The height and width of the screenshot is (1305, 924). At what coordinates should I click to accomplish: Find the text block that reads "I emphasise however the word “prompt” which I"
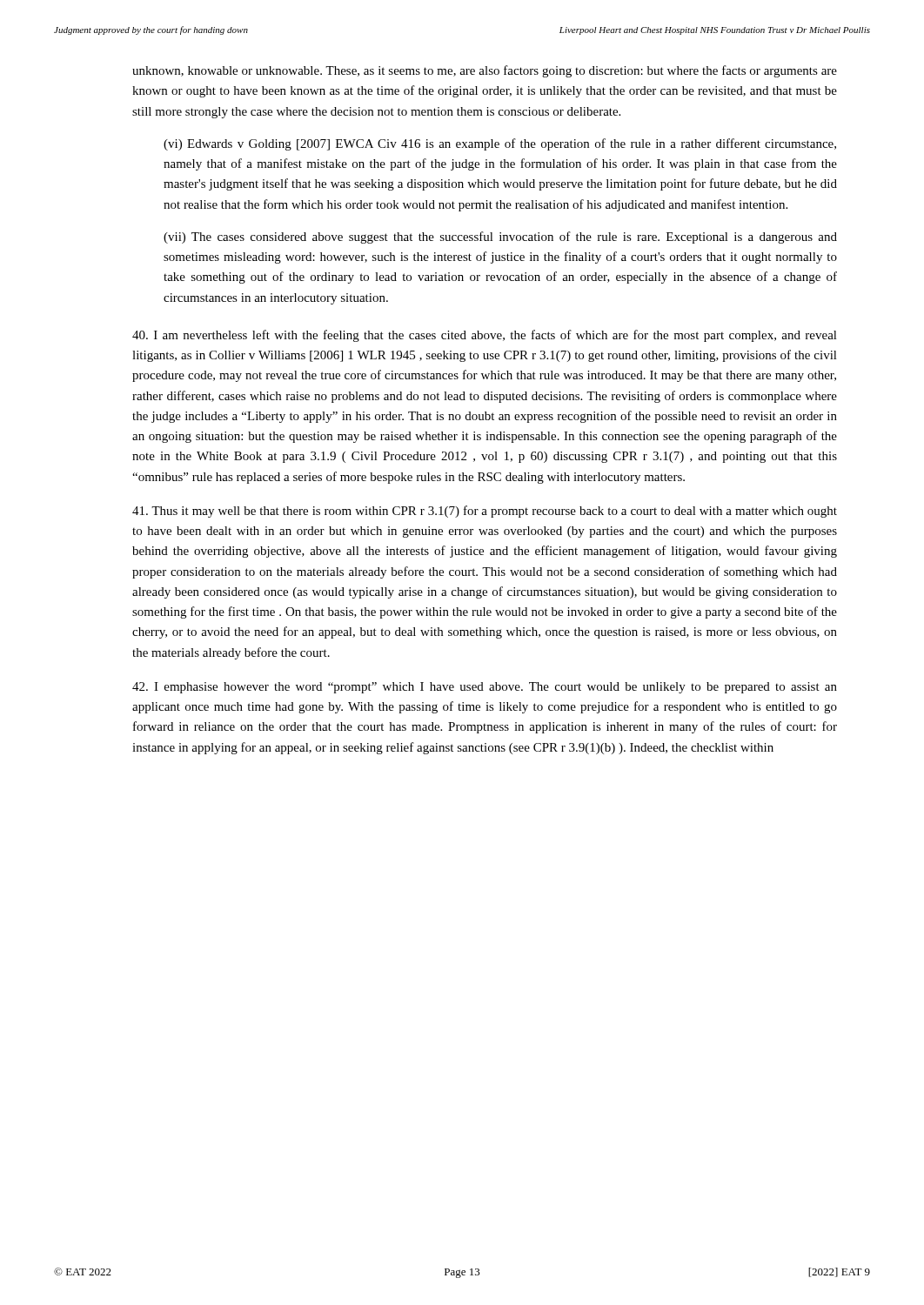pyautogui.click(x=485, y=717)
